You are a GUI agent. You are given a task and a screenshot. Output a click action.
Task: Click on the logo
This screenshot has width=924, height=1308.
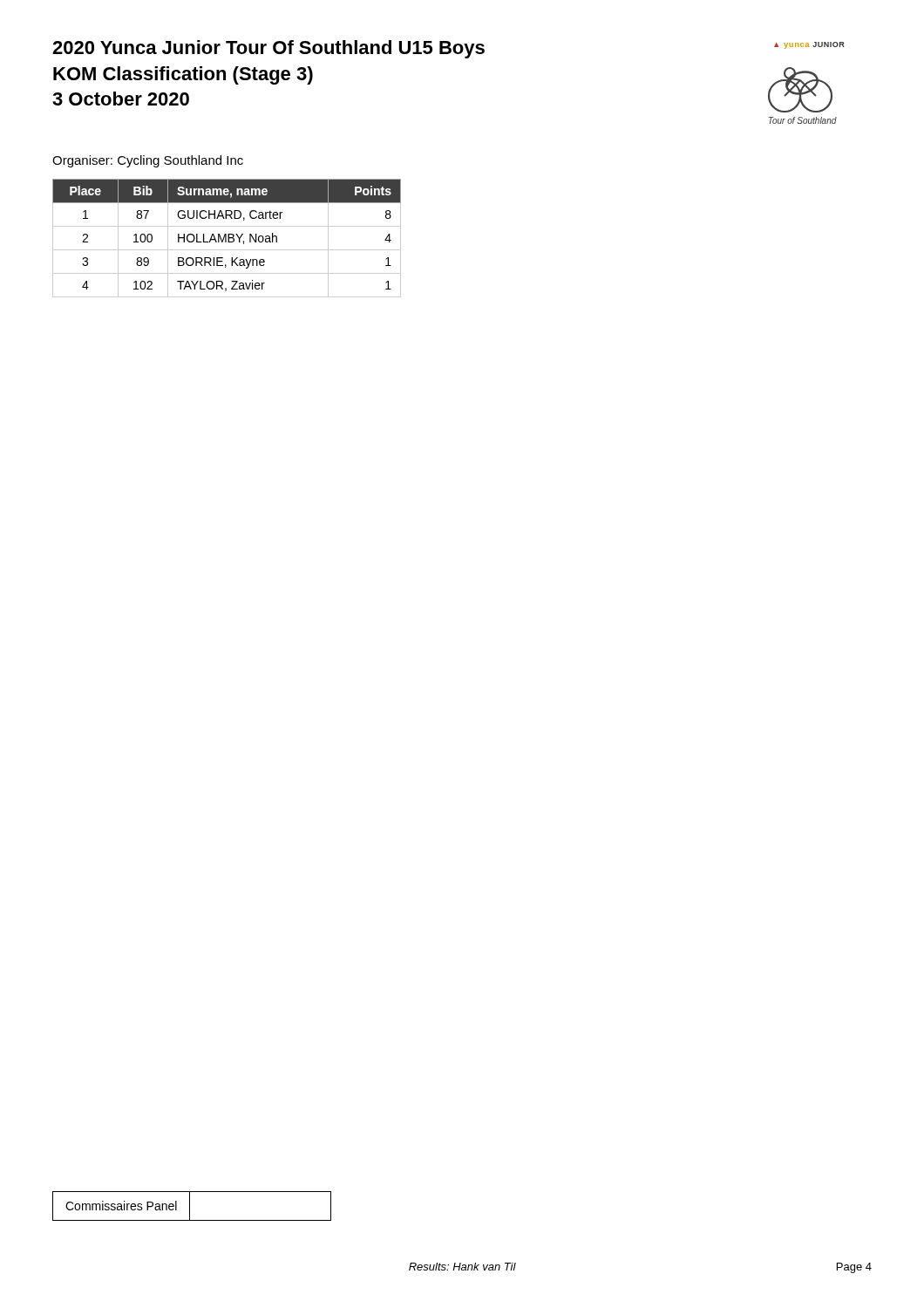[x=802, y=83]
